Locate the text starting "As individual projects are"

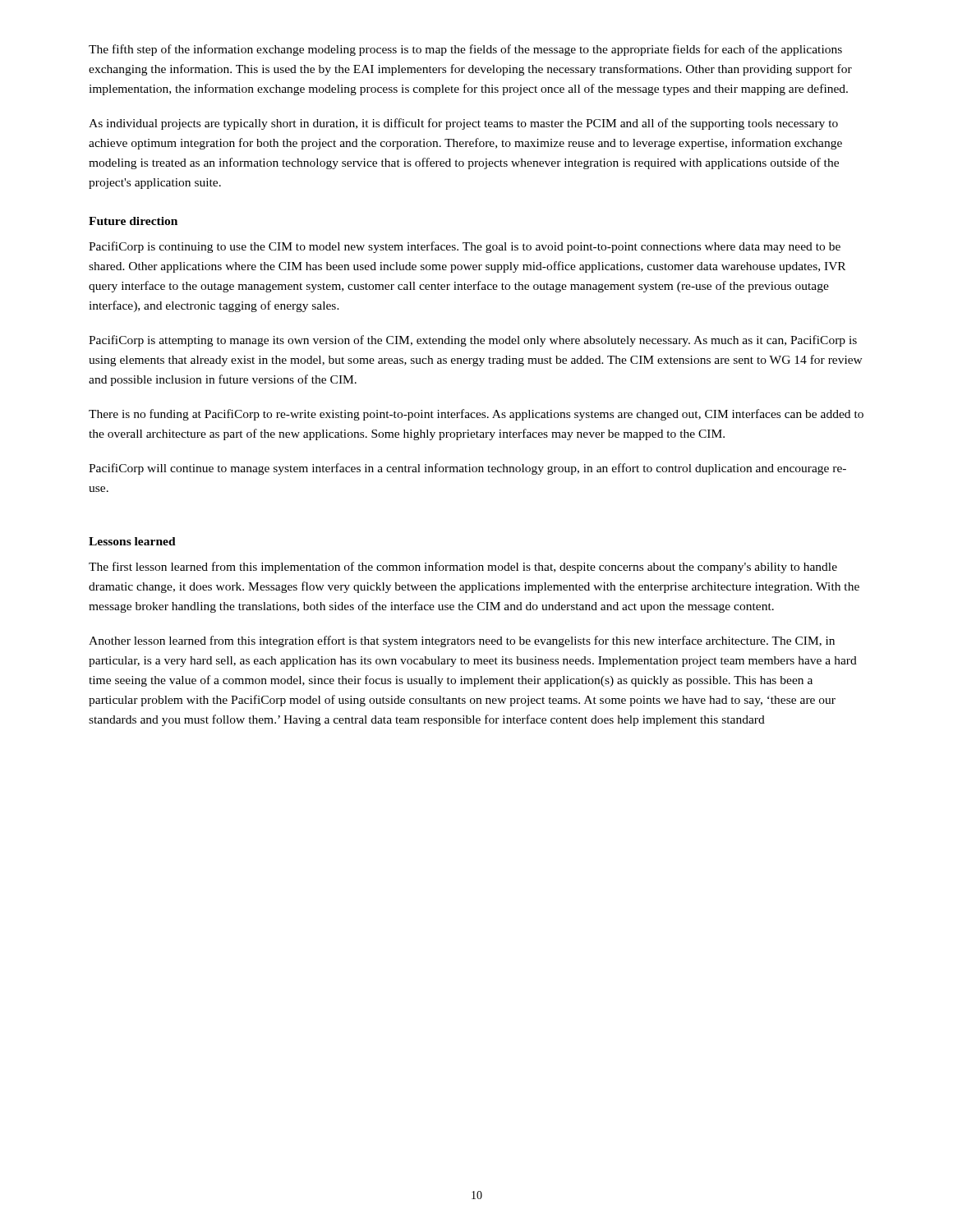(466, 152)
